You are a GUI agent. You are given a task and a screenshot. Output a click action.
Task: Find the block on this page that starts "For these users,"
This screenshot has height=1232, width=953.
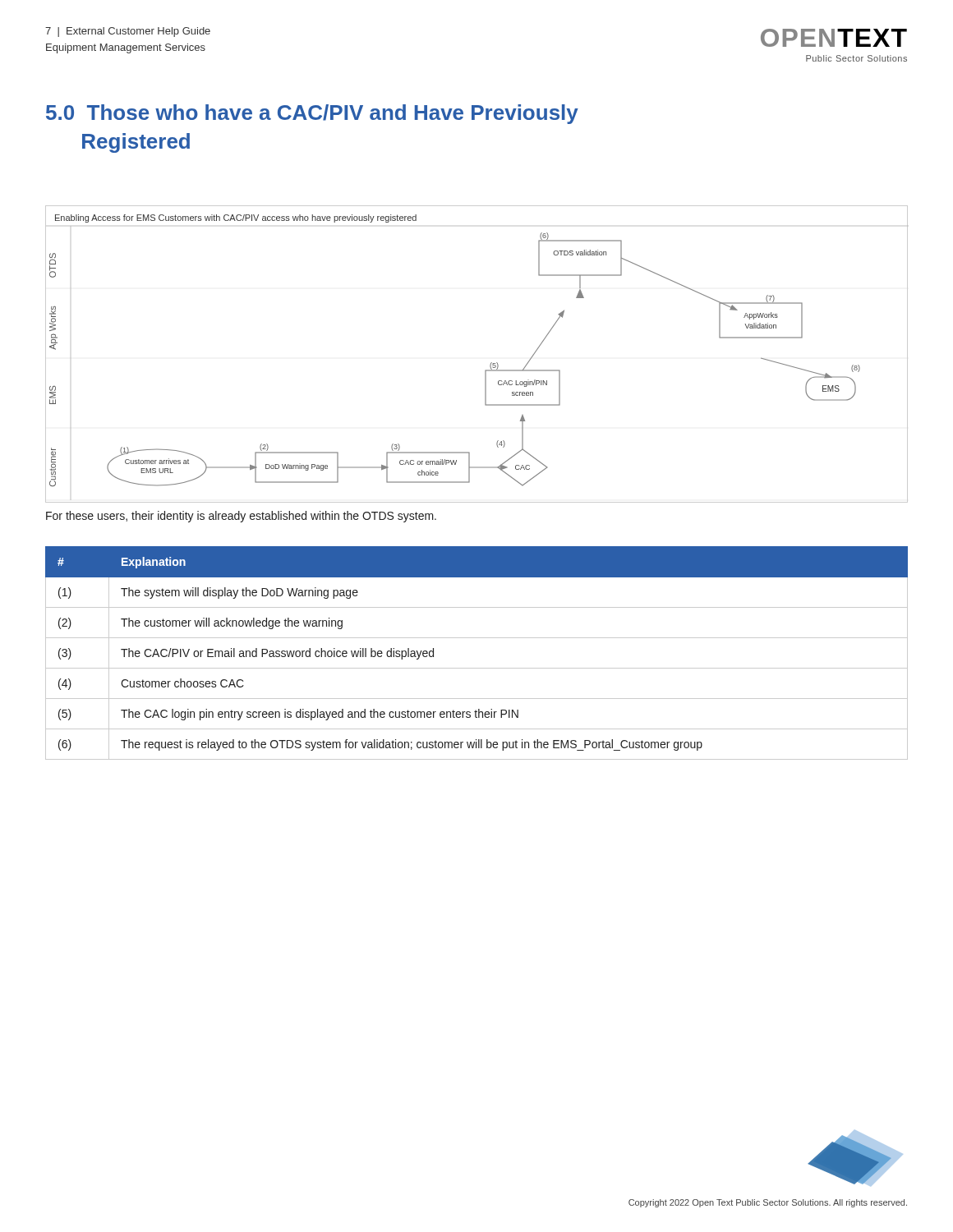(241, 516)
